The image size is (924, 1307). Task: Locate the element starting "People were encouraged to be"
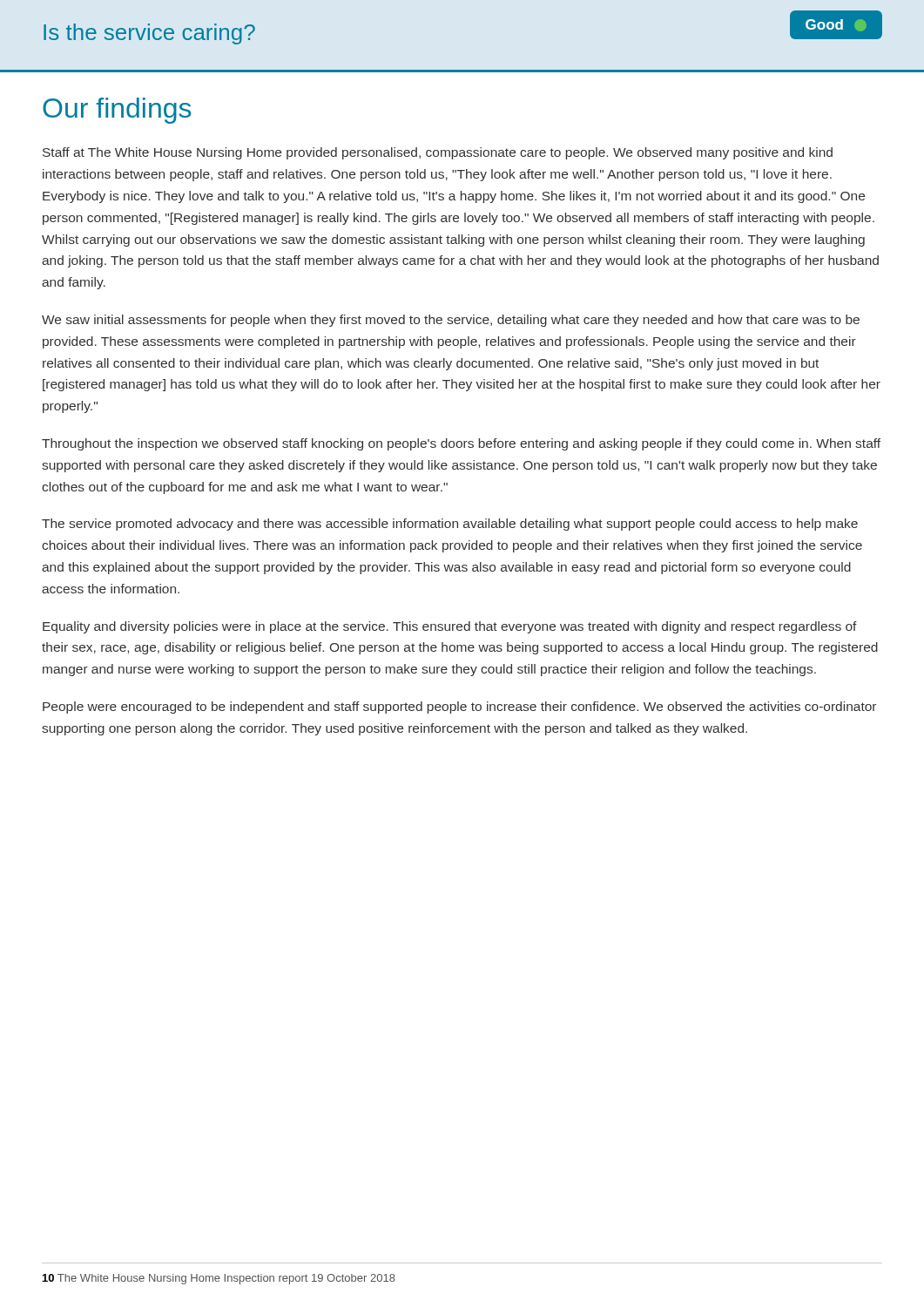(x=462, y=718)
